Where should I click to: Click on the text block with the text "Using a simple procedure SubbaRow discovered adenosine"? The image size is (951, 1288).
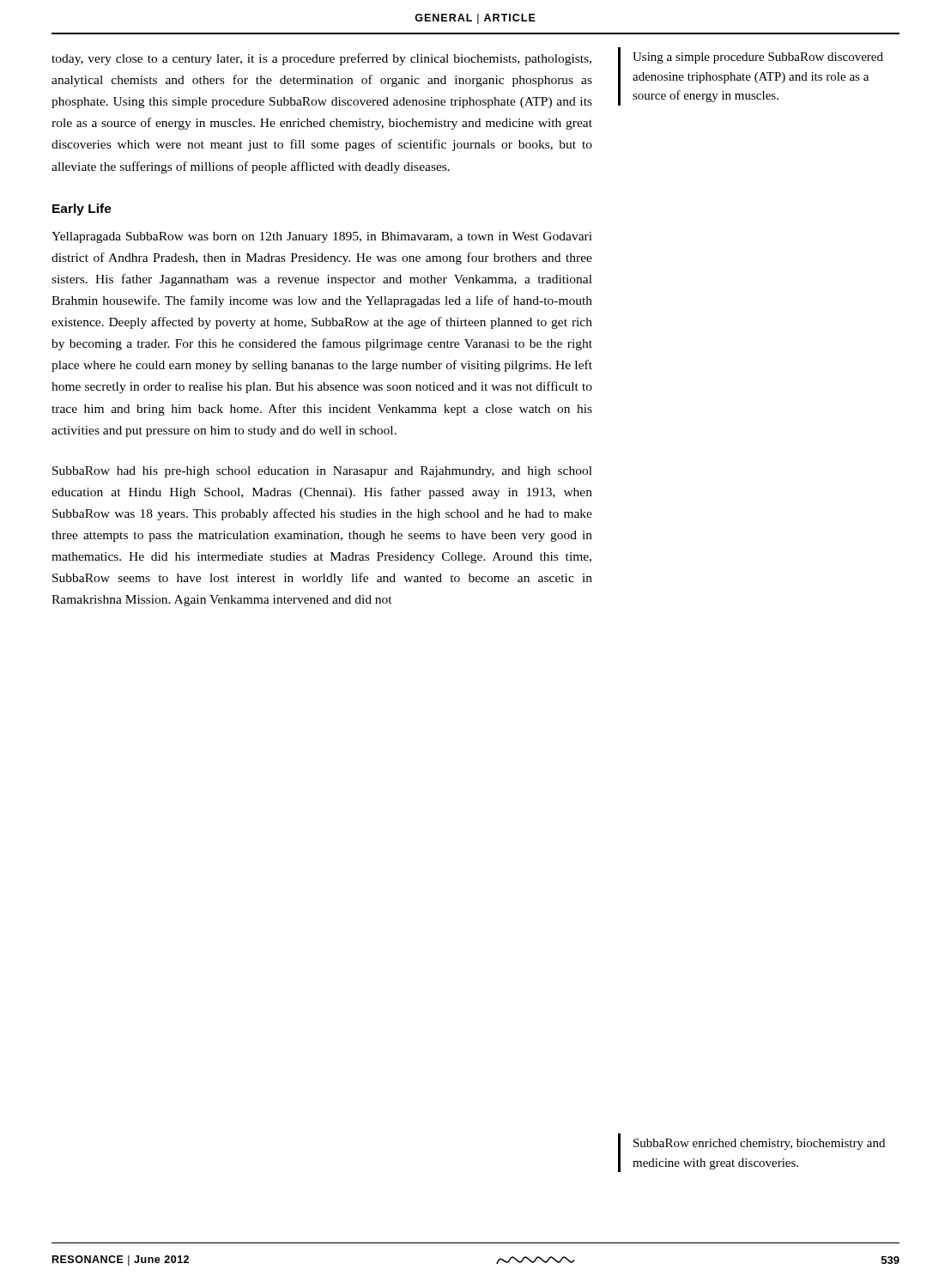point(758,76)
